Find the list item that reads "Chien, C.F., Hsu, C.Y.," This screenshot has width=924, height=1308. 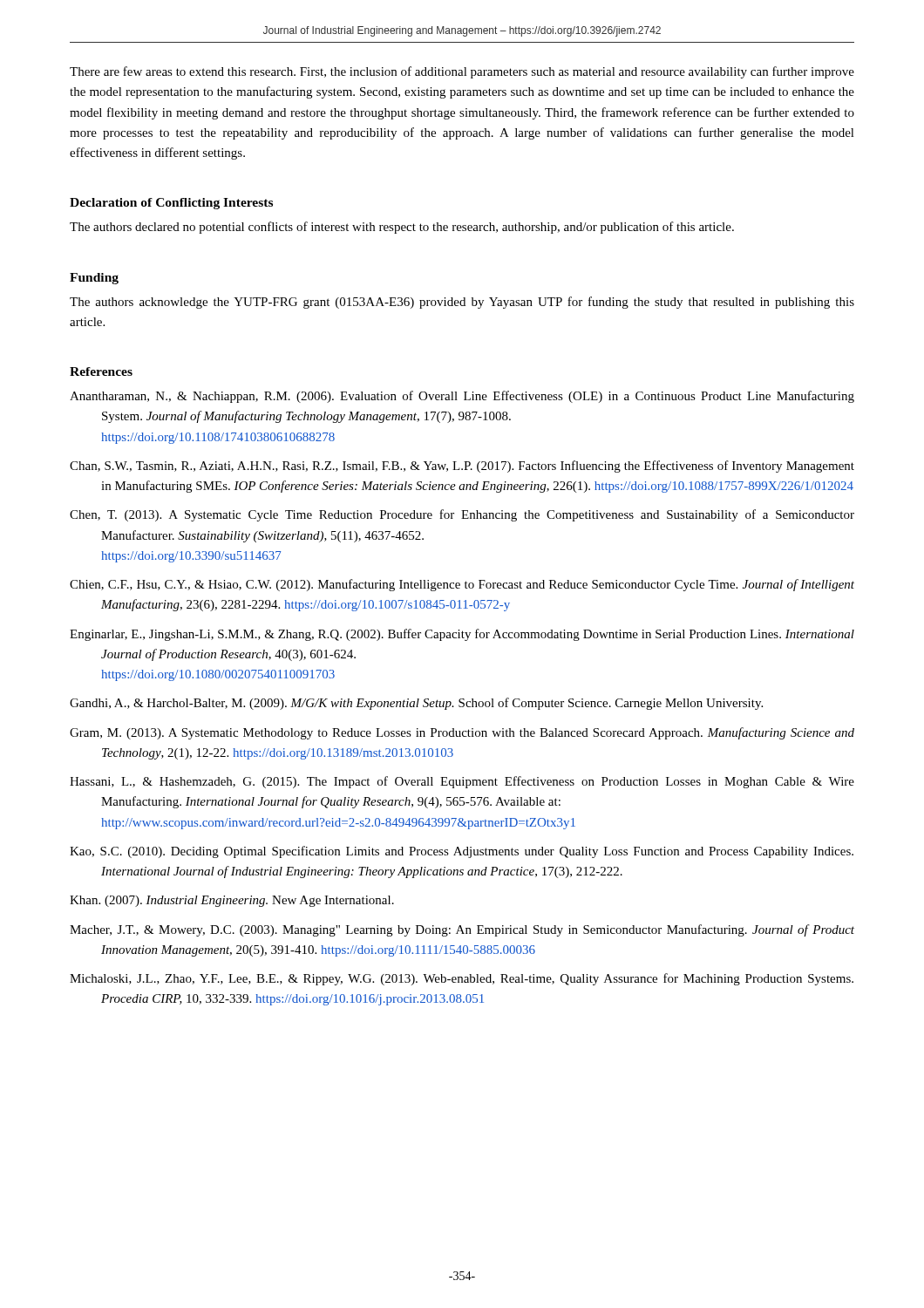pyautogui.click(x=462, y=594)
